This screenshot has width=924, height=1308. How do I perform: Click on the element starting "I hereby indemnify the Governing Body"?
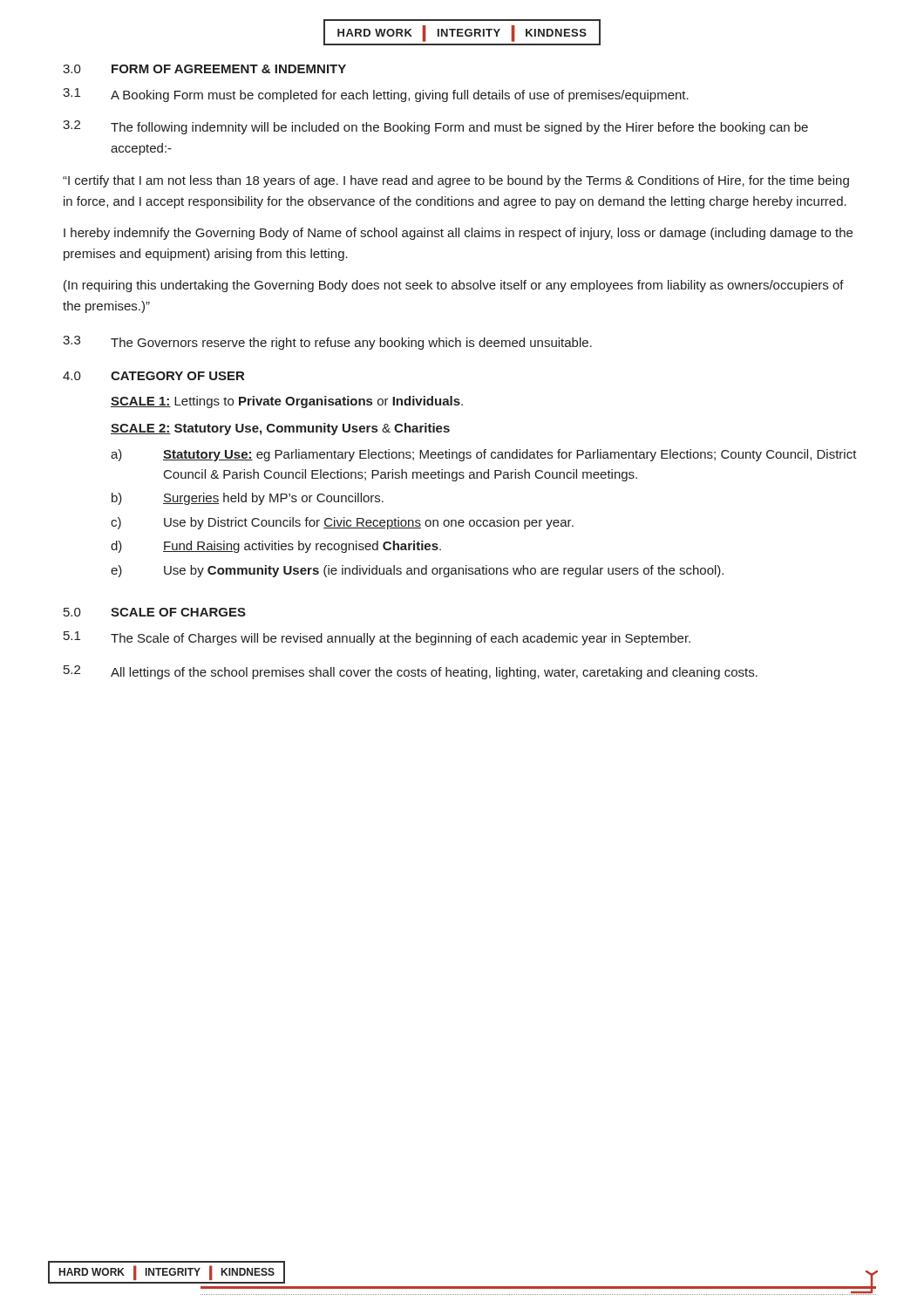[458, 243]
